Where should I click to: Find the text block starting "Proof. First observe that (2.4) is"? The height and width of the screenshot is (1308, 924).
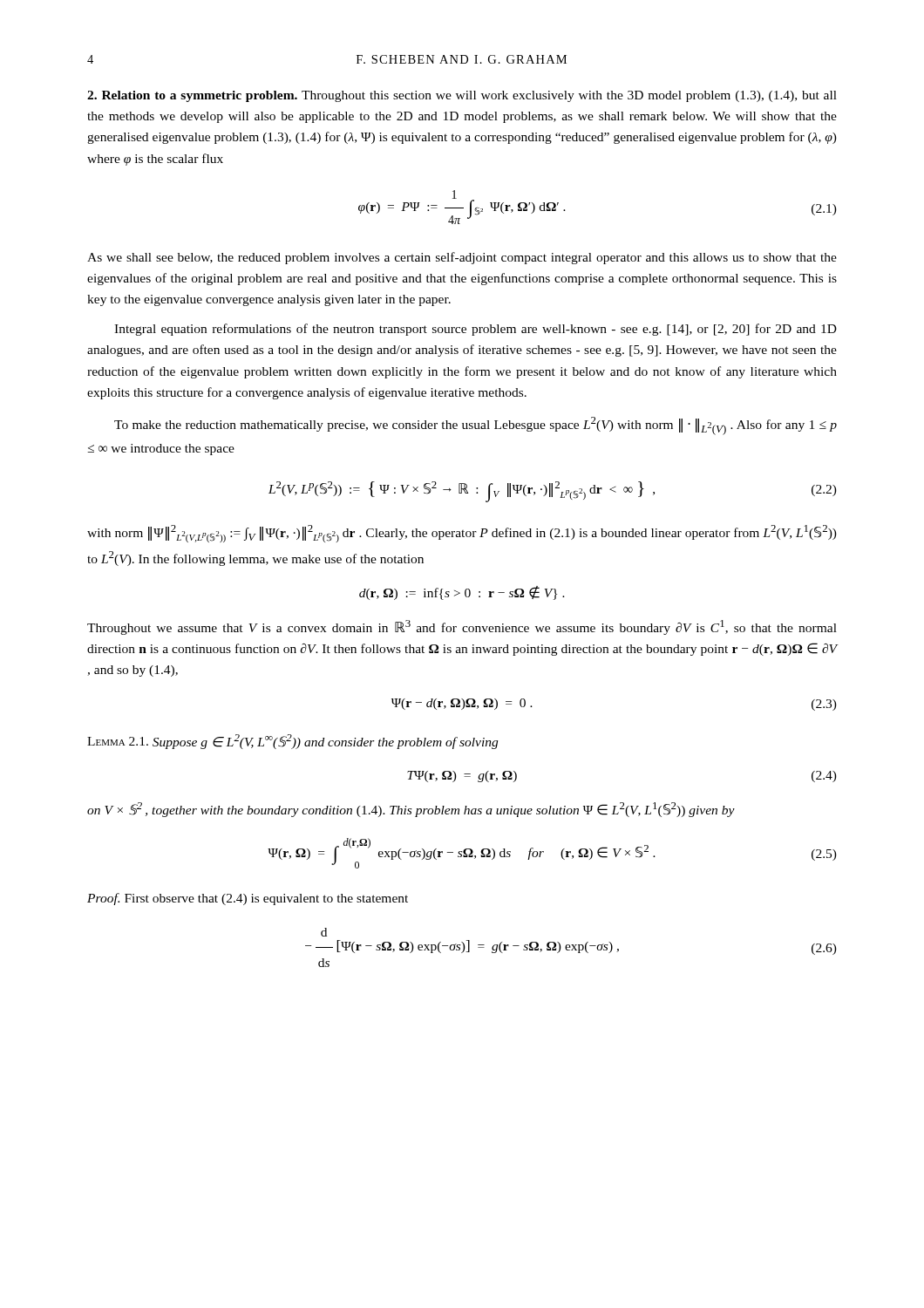click(x=248, y=899)
